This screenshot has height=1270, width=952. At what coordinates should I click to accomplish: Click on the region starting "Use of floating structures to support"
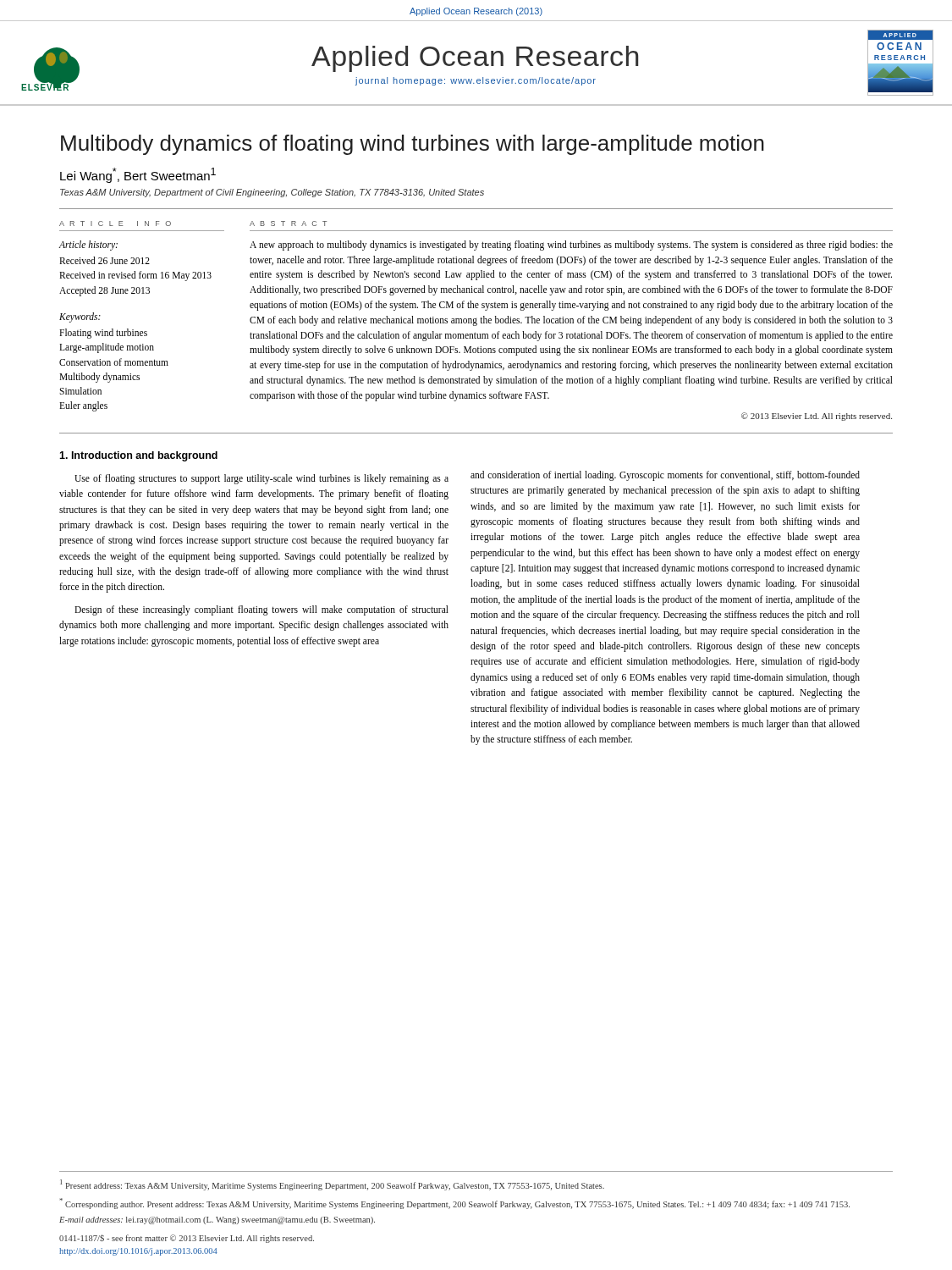(254, 560)
